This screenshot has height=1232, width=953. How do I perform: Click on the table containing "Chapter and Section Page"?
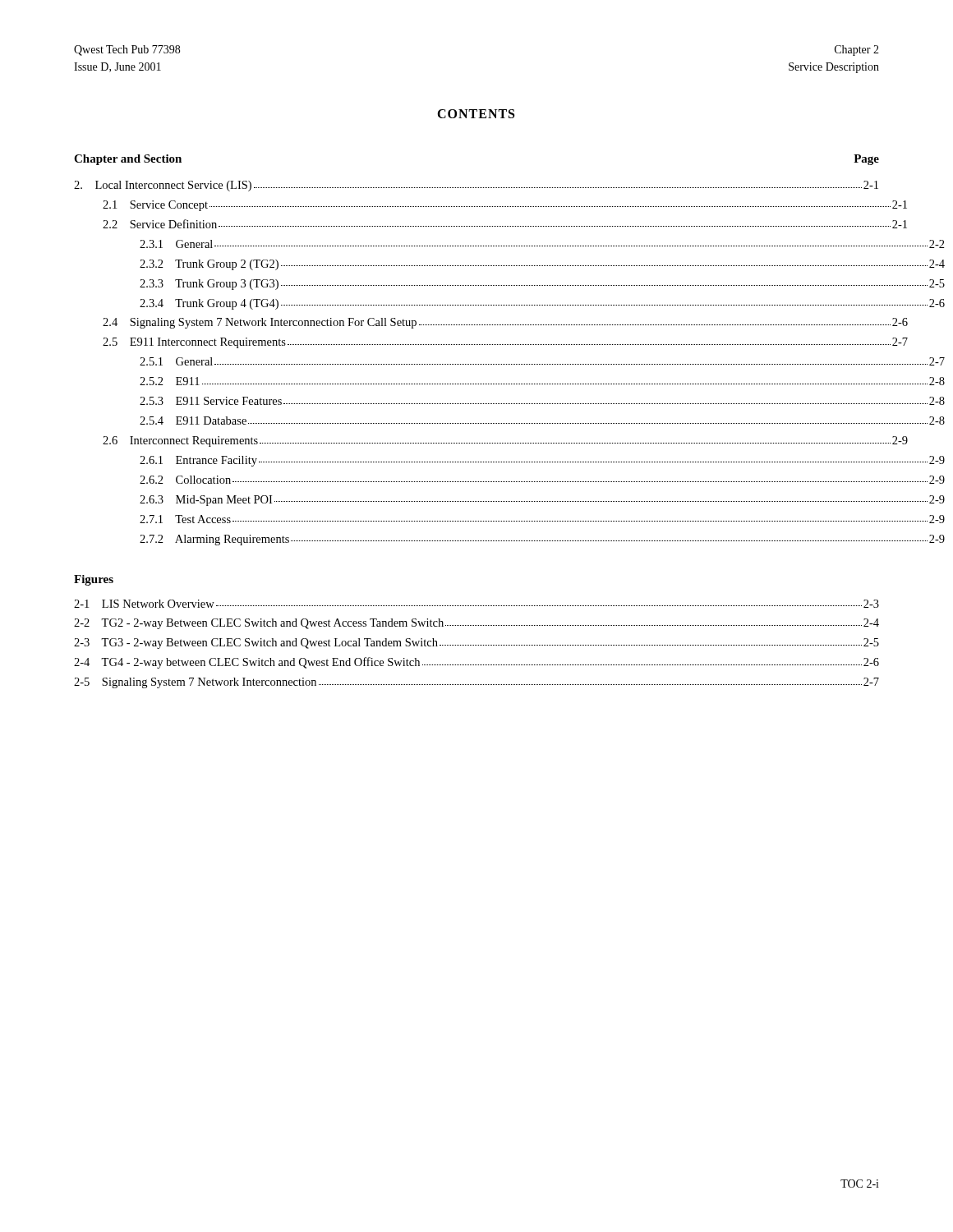[x=476, y=351]
